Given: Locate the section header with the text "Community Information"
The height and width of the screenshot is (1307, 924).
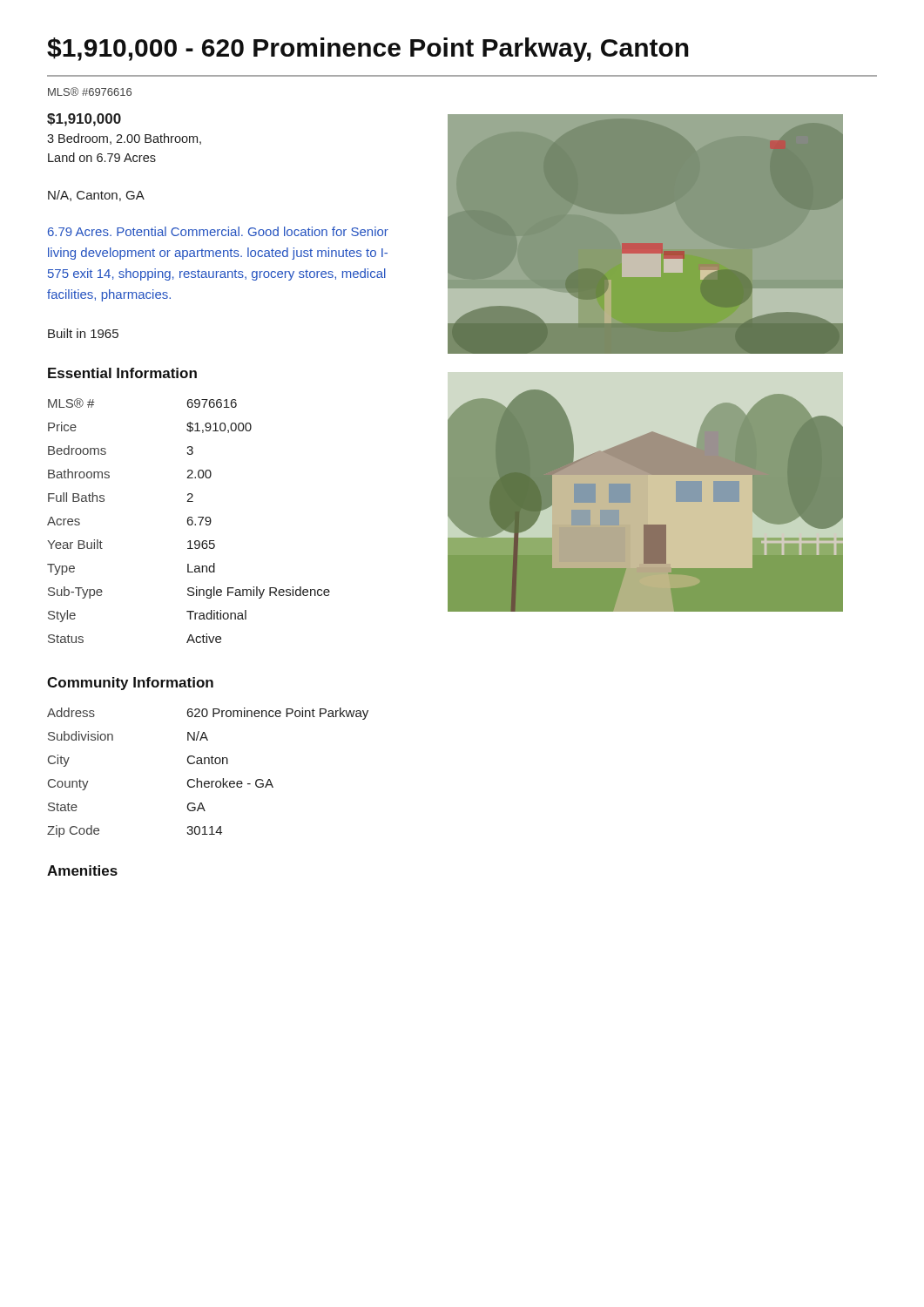Looking at the screenshot, I should 131,682.
